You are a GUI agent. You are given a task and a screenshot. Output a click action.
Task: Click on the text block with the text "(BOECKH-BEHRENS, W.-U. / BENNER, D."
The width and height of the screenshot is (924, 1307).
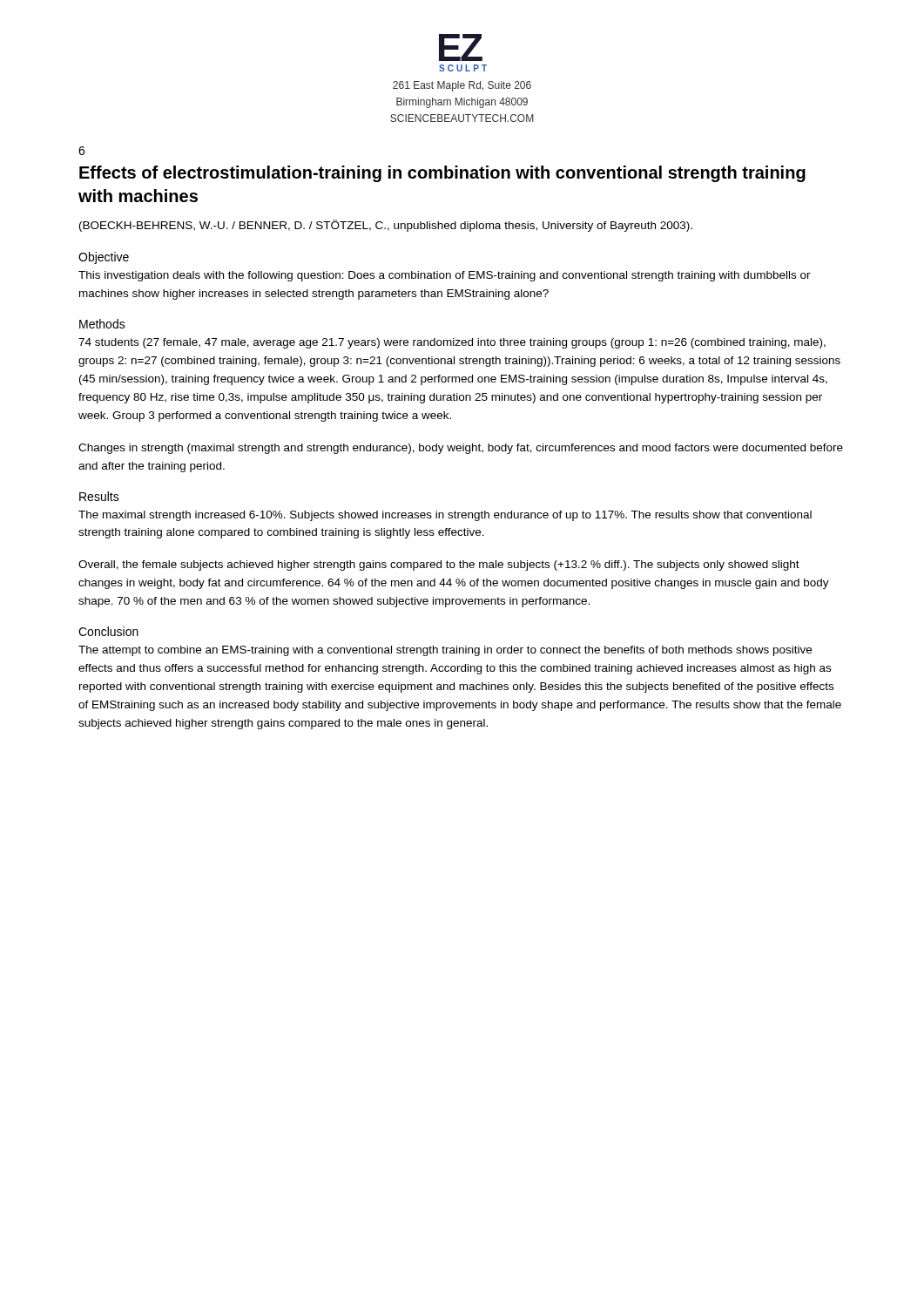[386, 225]
